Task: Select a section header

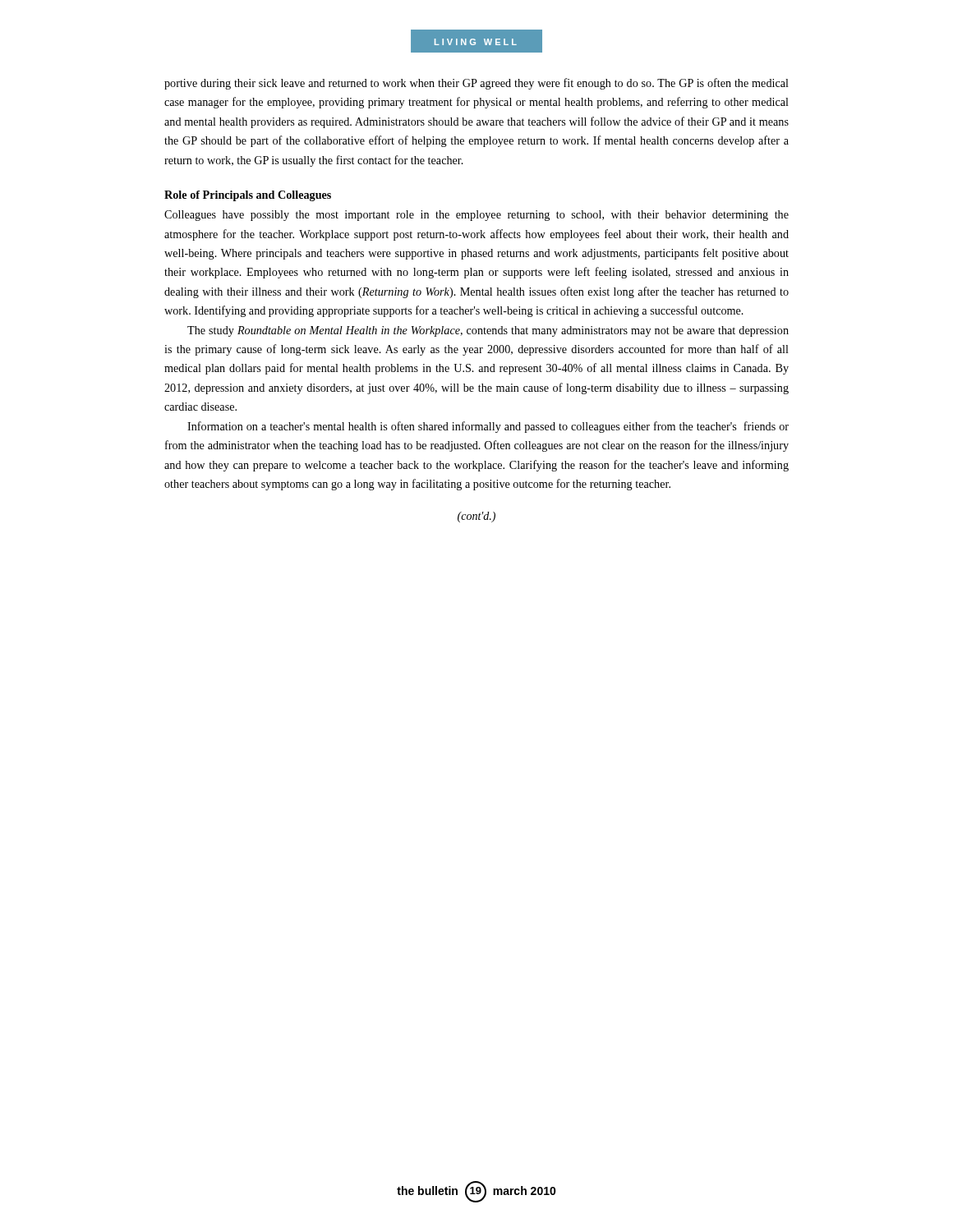Action: coord(248,195)
